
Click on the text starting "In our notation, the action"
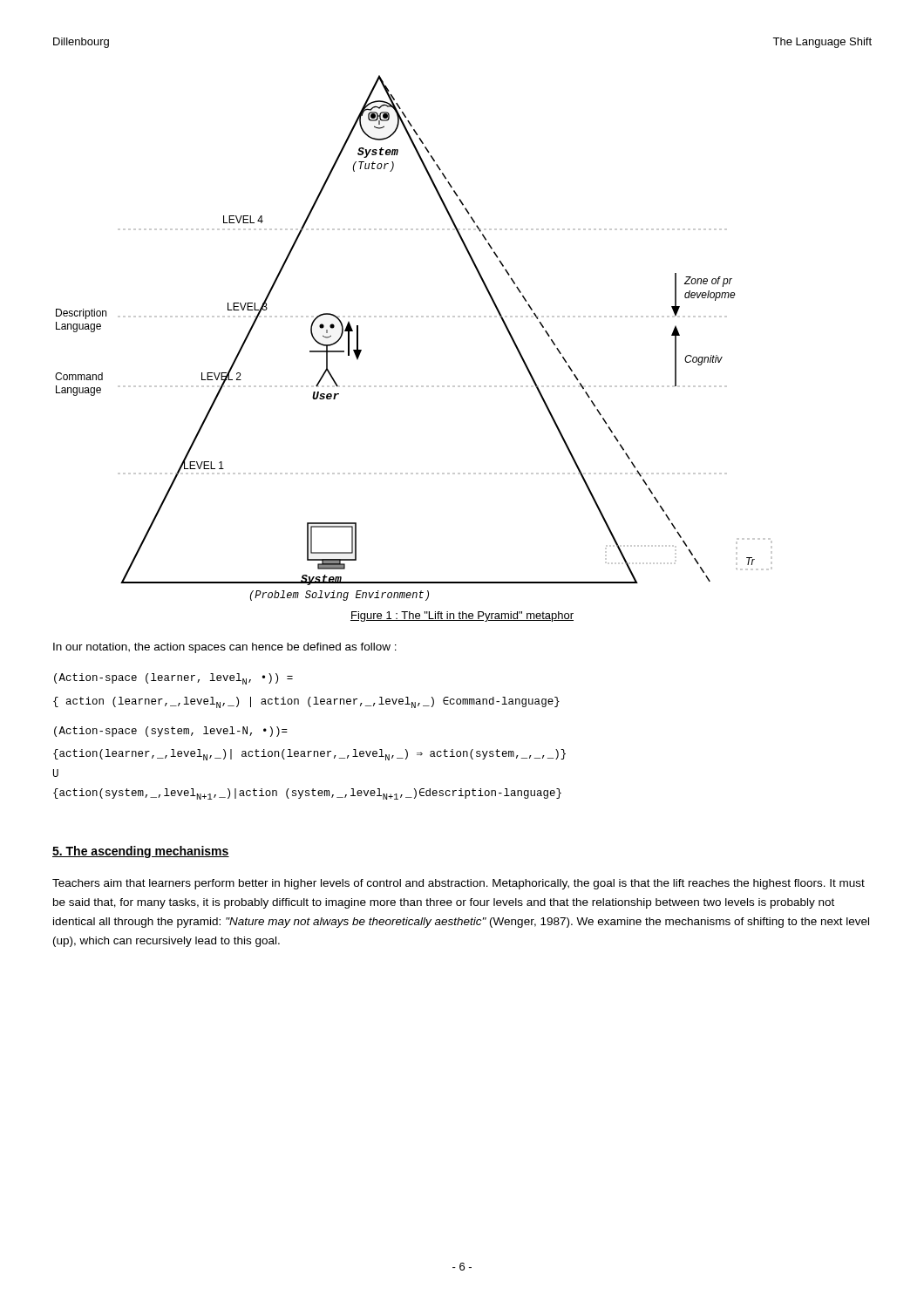(x=225, y=647)
